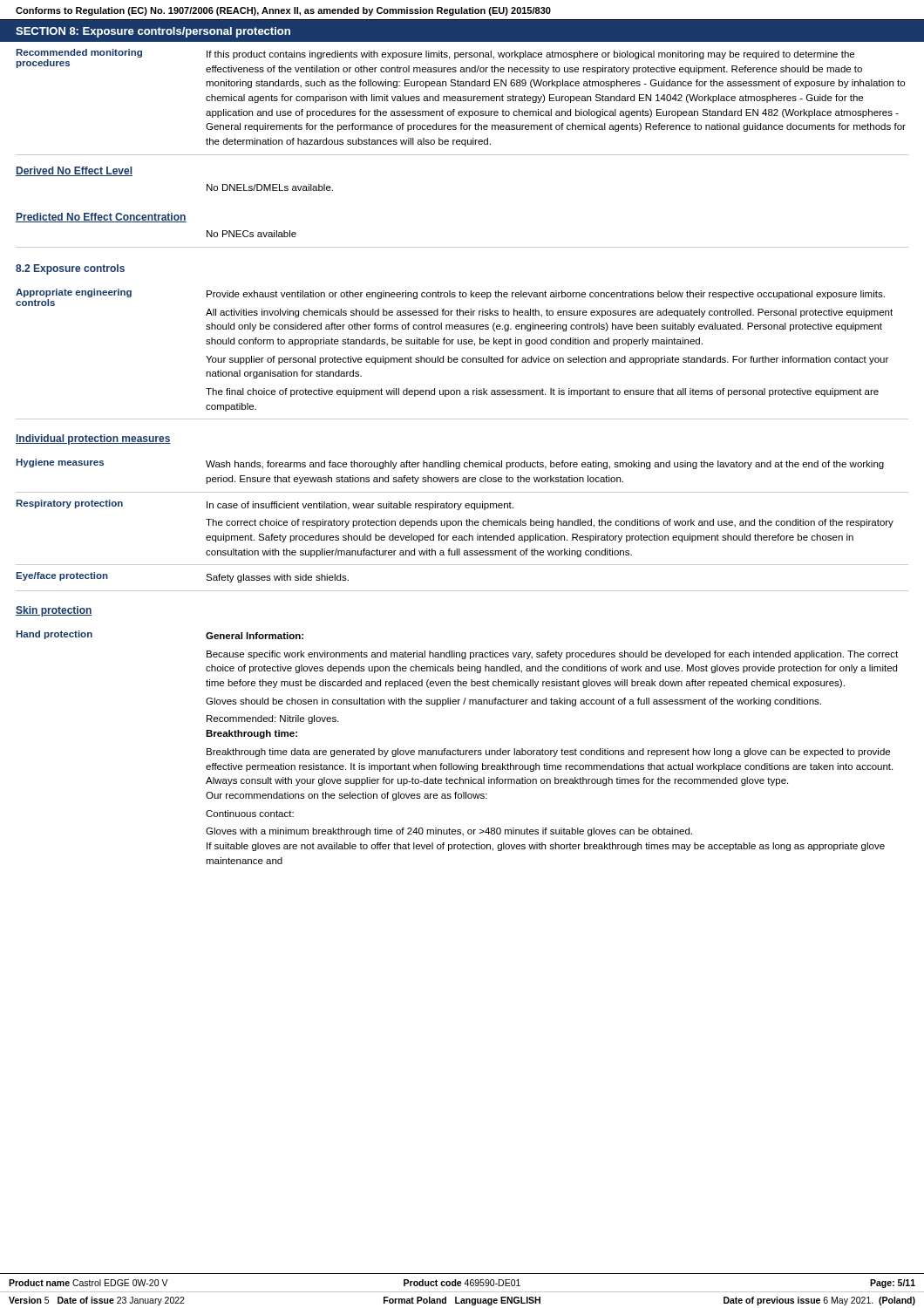Select the passage starting "No DNELs/DMELs available."

(270, 187)
